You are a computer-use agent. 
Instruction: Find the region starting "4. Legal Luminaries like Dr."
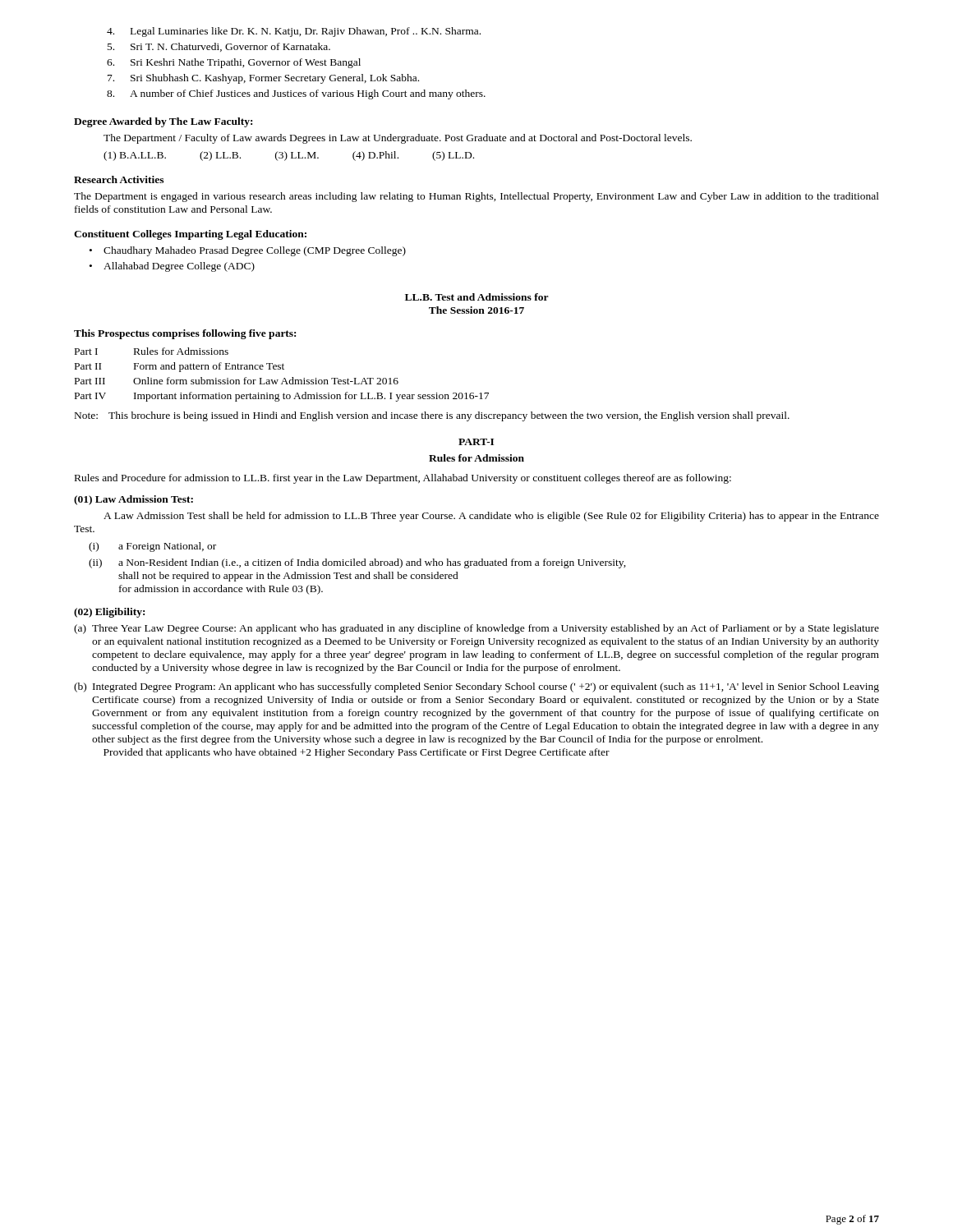[x=476, y=31]
